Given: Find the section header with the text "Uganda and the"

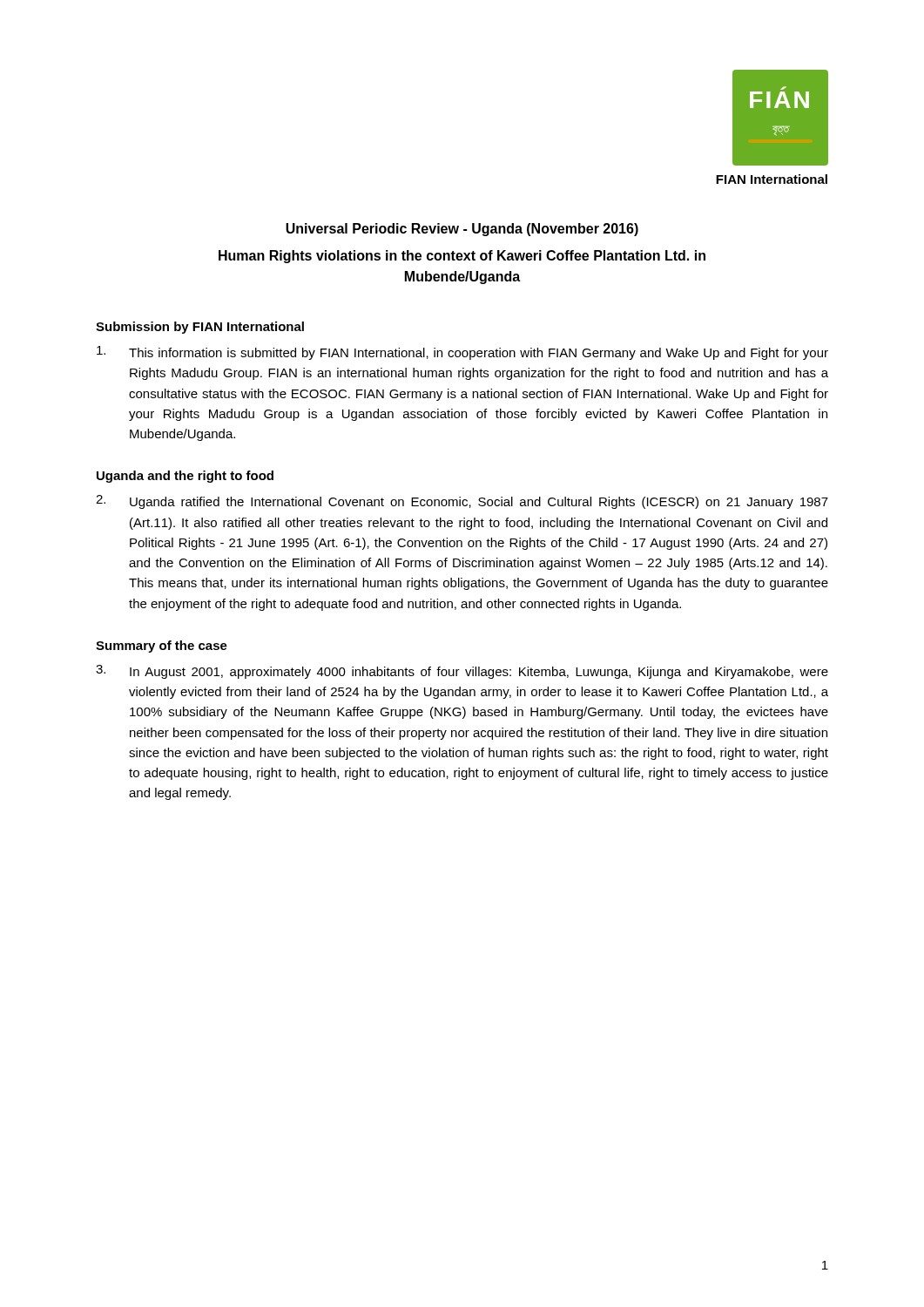Looking at the screenshot, I should point(185,476).
